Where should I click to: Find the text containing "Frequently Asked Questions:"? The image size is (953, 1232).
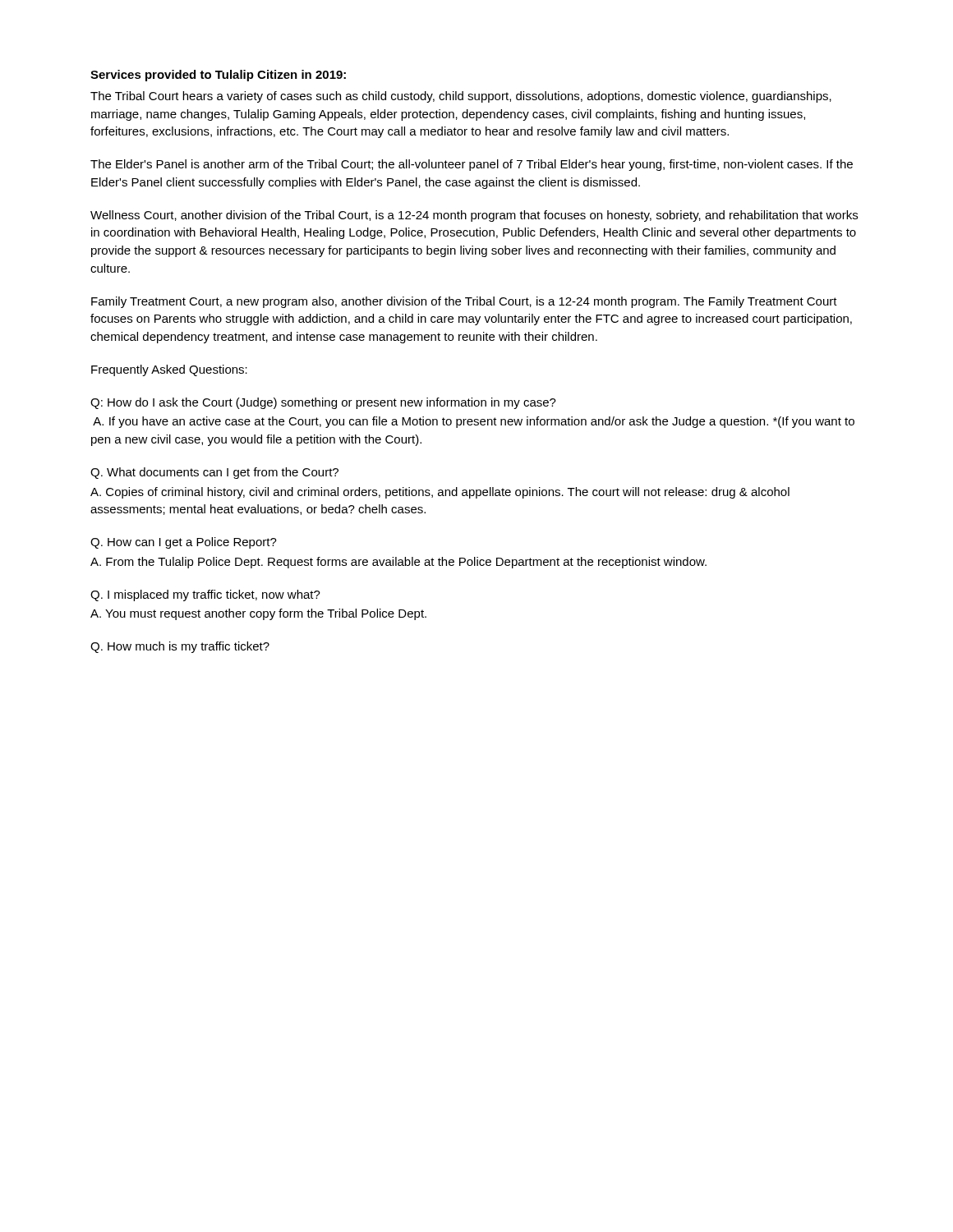(169, 370)
